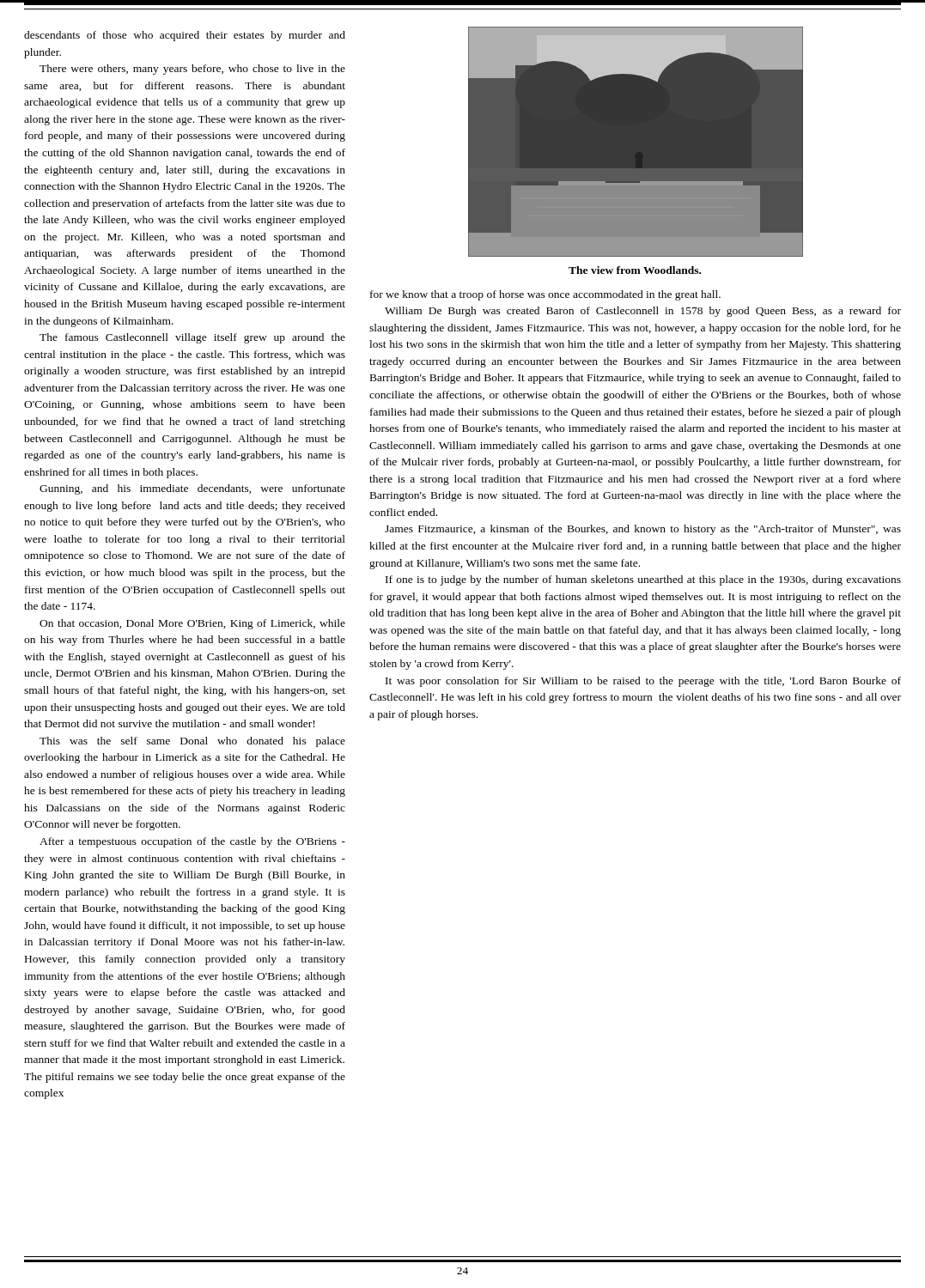Image resolution: width=925 pixels, height=1288 pixels.
Task: Click on the photo
Action: [635, 142]
